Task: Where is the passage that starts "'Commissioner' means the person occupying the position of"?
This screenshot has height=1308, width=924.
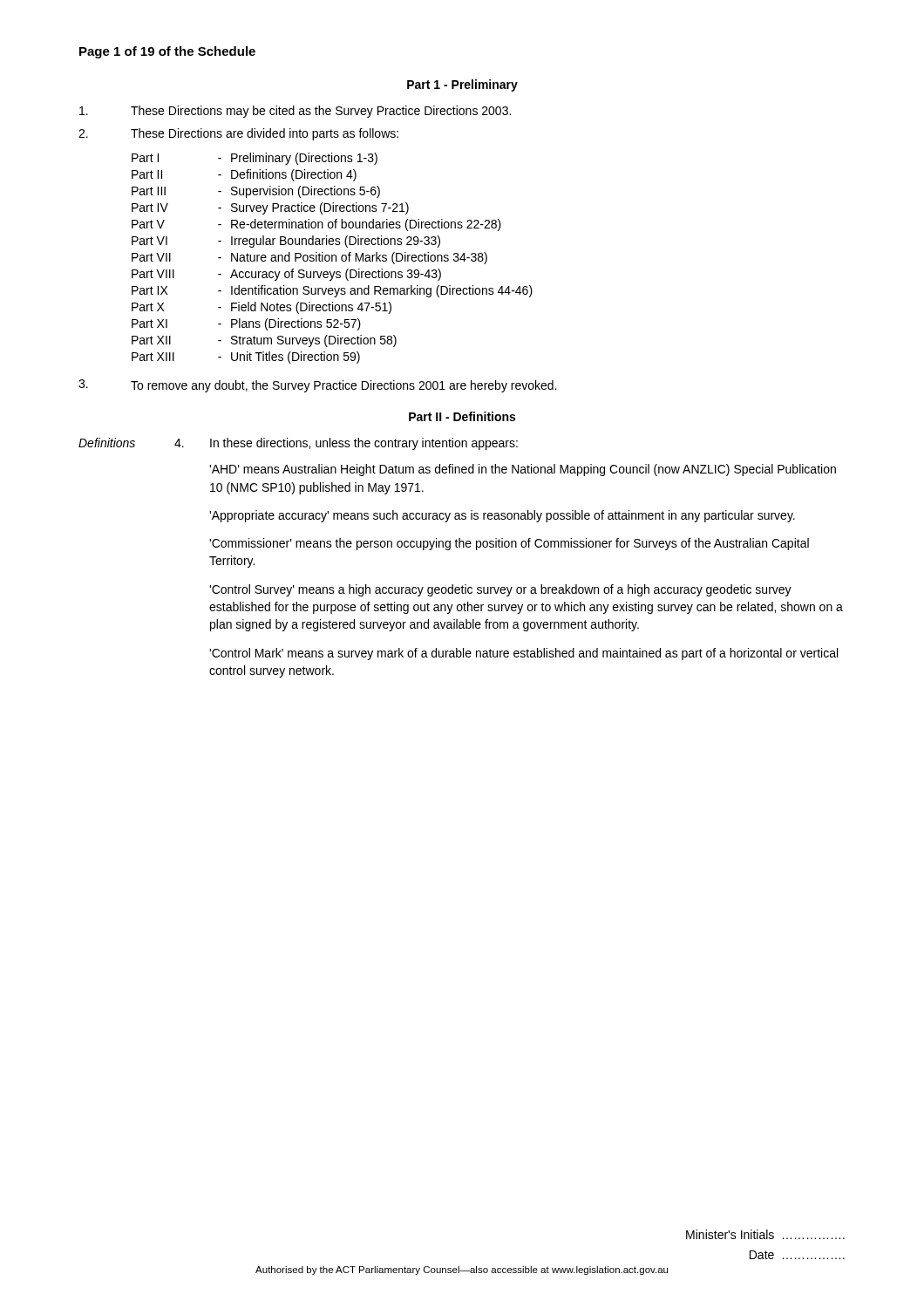Action: click(509, 552)
